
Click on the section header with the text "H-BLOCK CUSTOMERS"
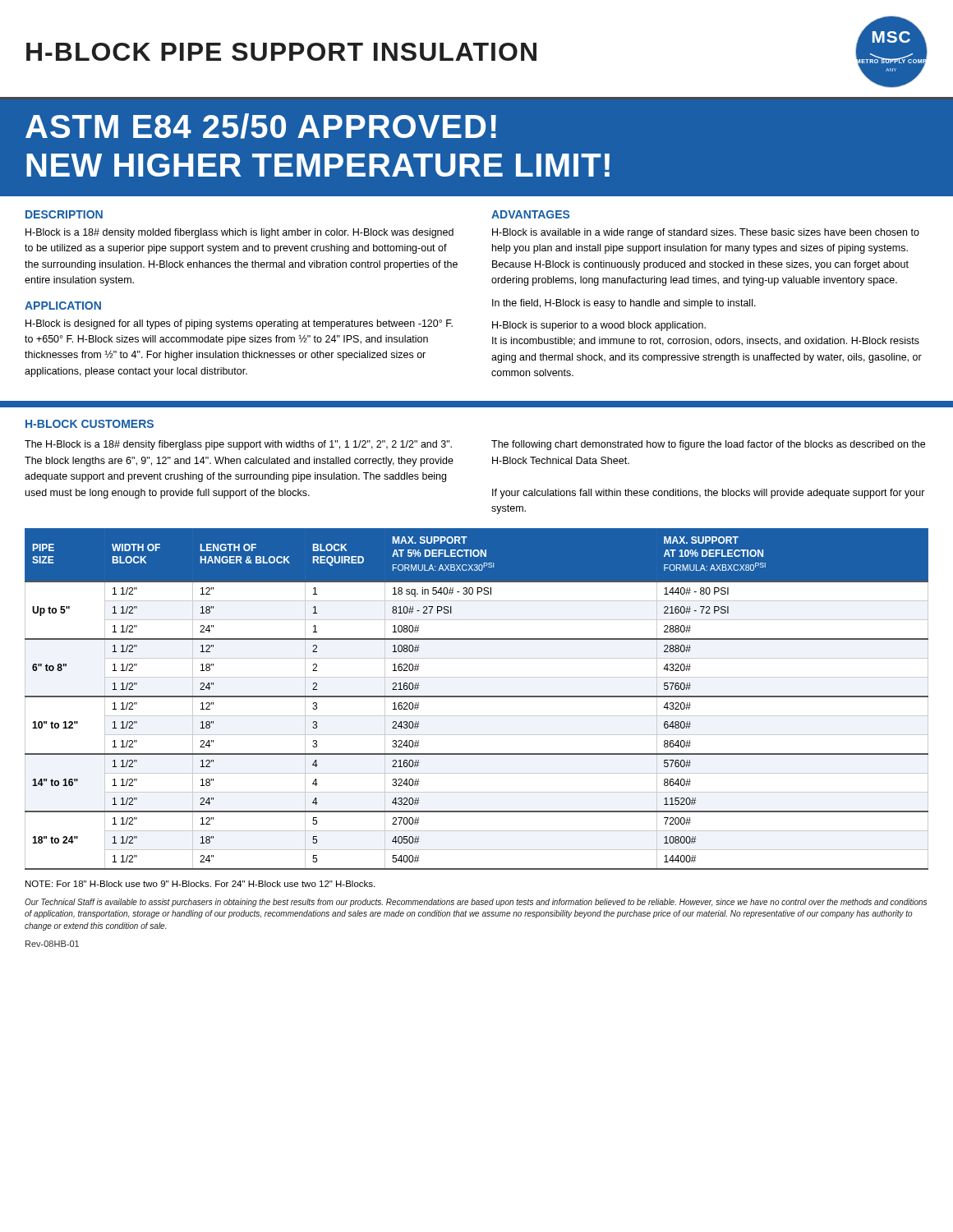(x=89, y=424)
